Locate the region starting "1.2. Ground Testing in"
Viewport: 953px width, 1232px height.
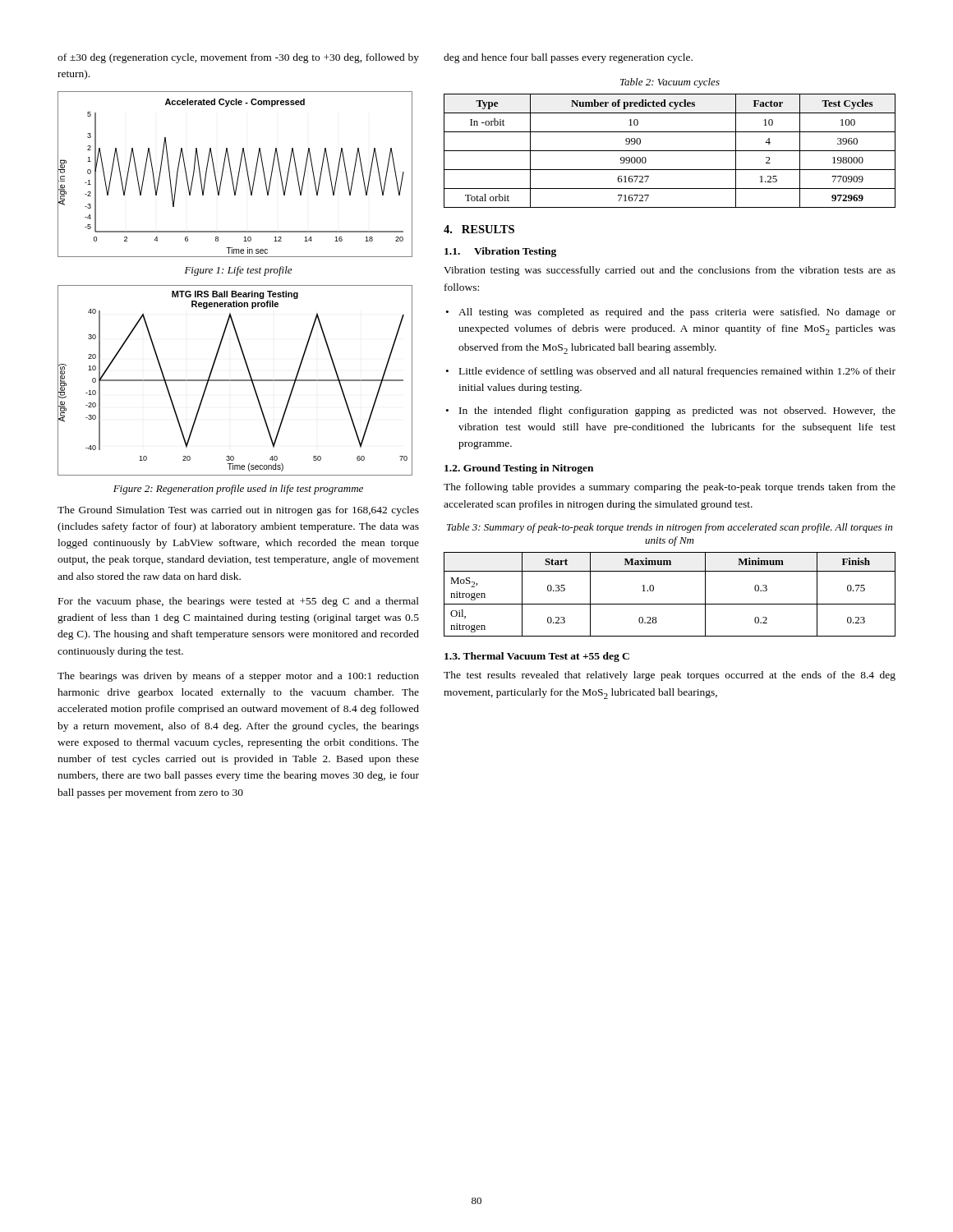pyautogui.click(x=519, y=468)
